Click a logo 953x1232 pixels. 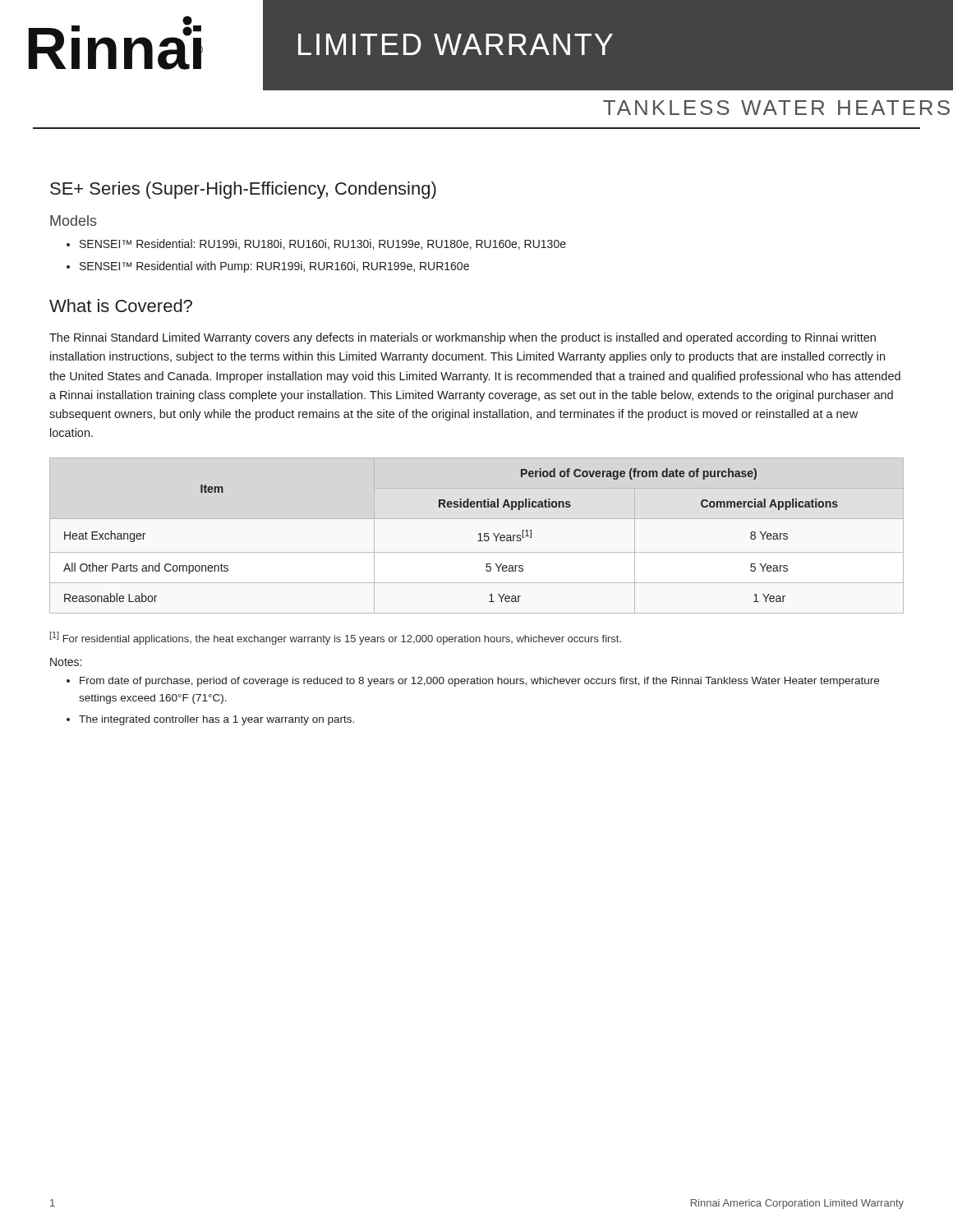(115, 45)
